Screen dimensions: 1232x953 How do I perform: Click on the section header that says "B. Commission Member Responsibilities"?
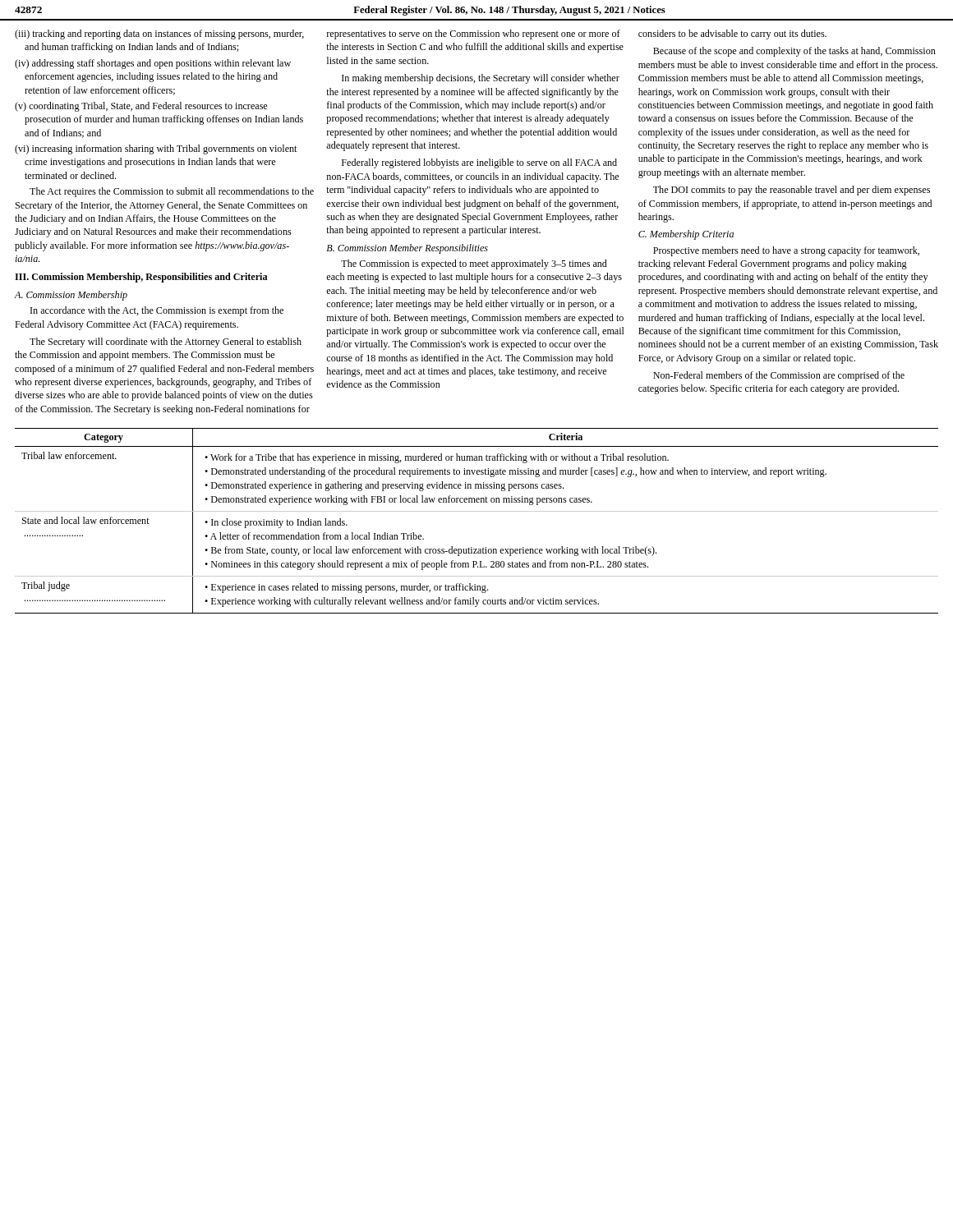[x=407, y=248]
